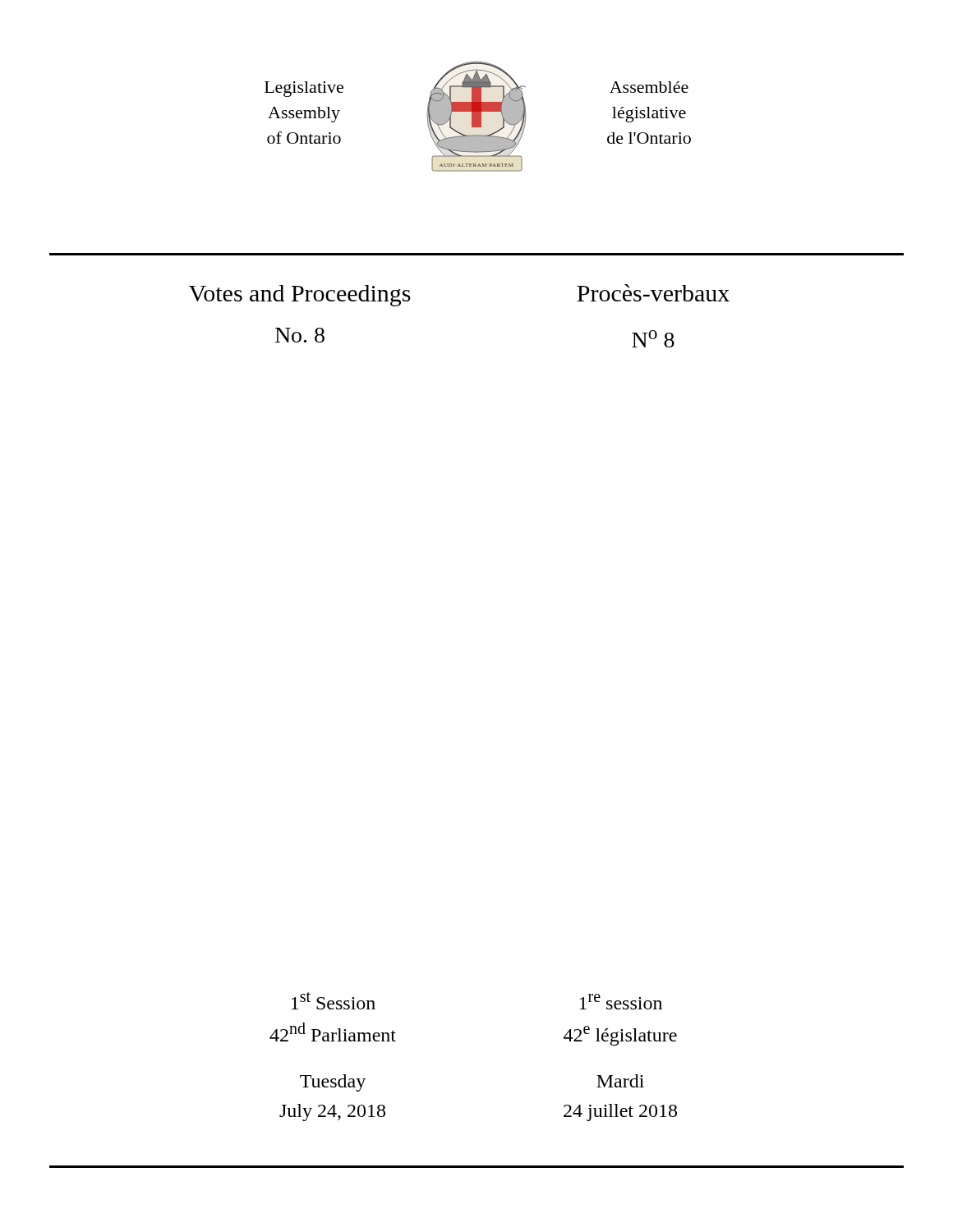
Task: Select the text starting "No 8"
Action: 653,337
